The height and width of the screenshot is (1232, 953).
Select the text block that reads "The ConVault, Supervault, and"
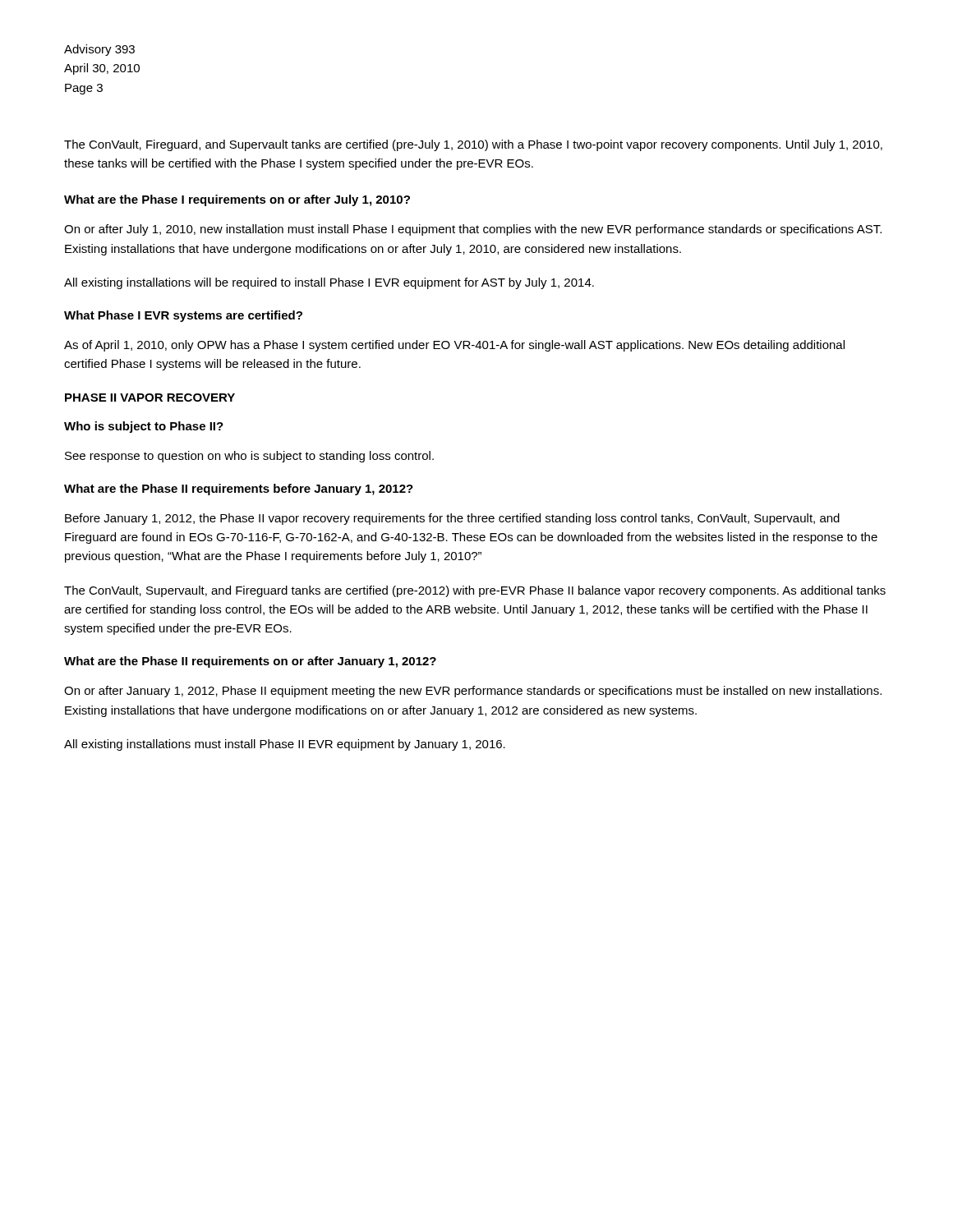coord(475,609)
